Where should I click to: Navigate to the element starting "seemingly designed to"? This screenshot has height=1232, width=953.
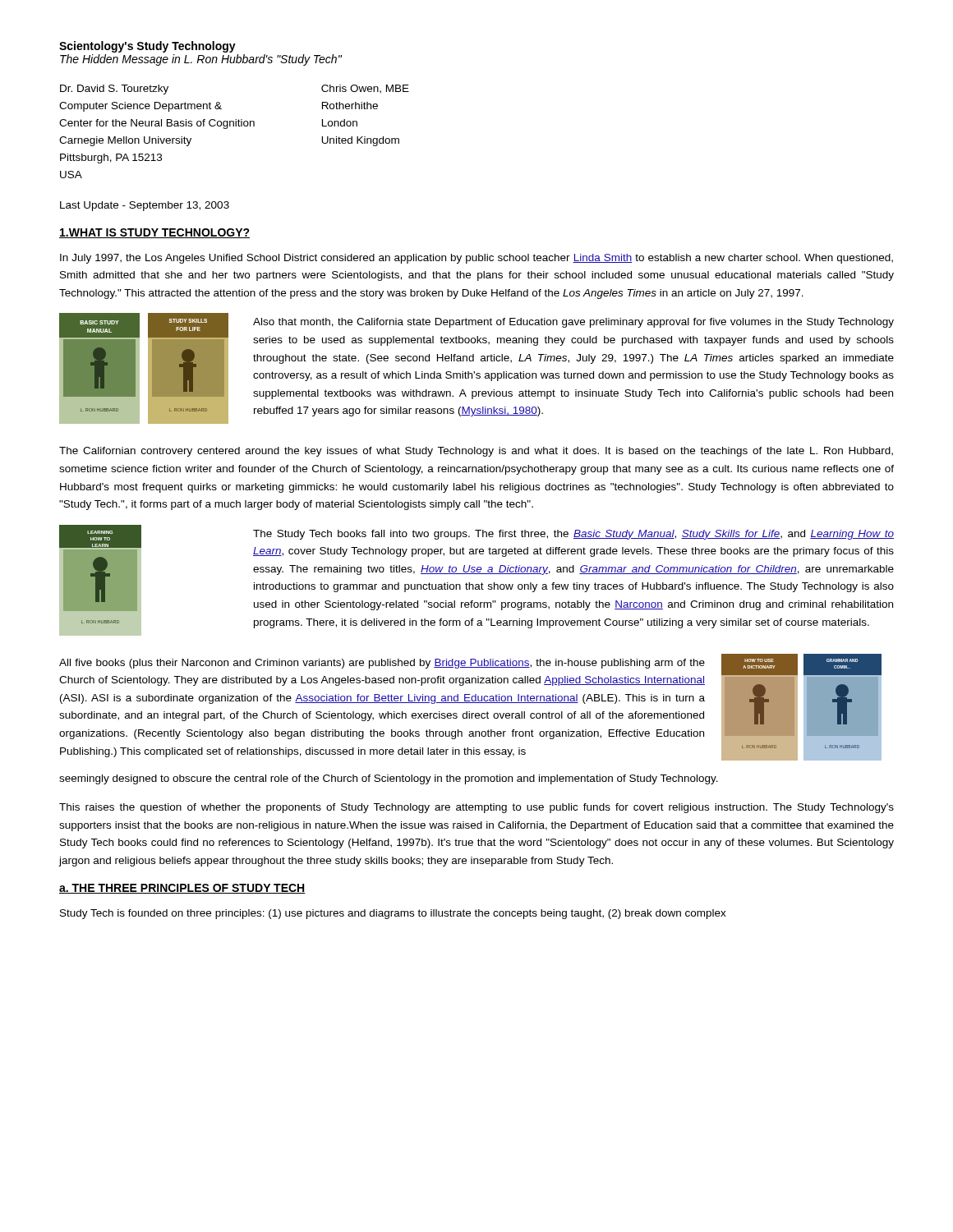[x=389, y=778]
